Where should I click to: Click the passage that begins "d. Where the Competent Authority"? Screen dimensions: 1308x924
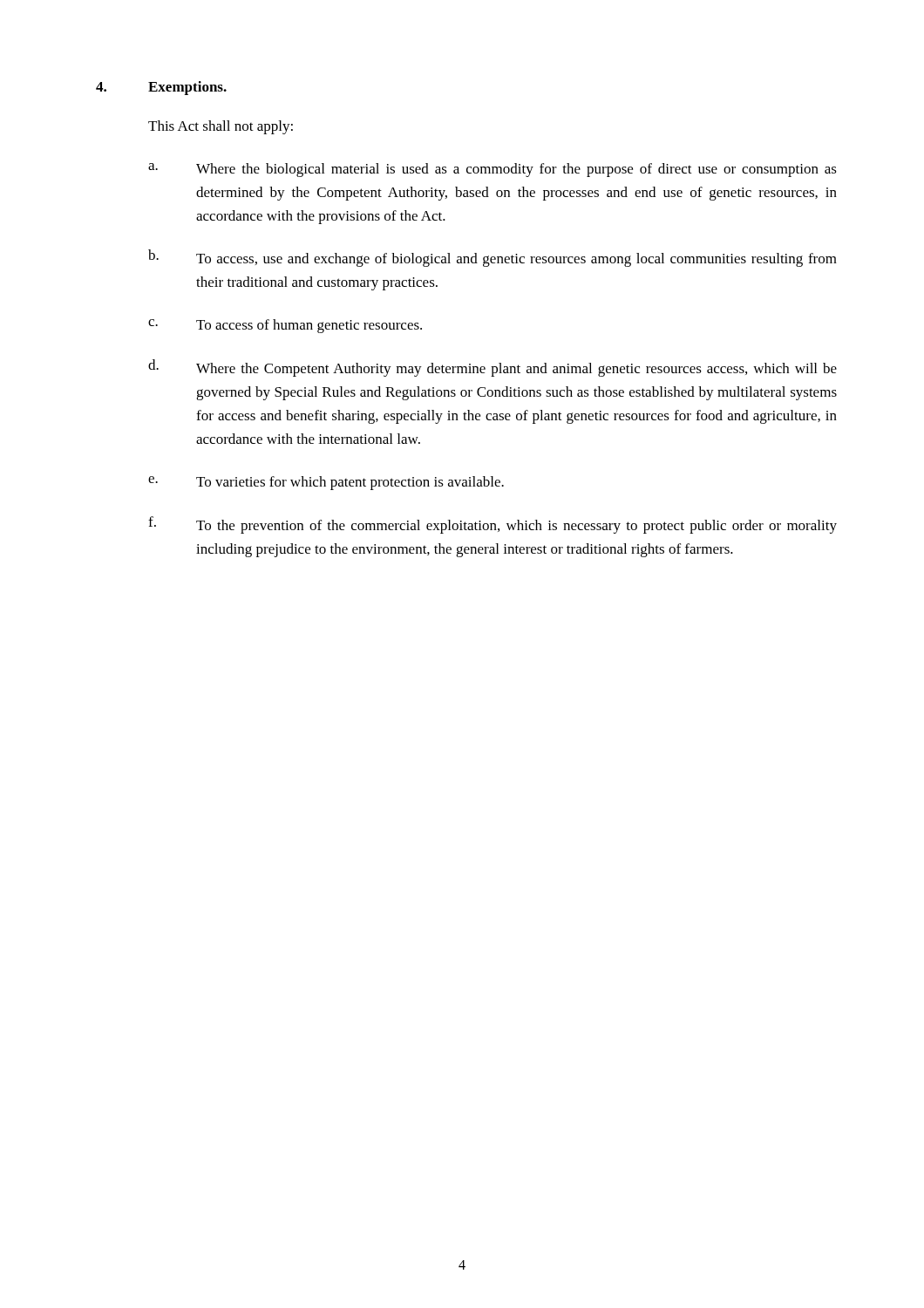tap(493, 404)
